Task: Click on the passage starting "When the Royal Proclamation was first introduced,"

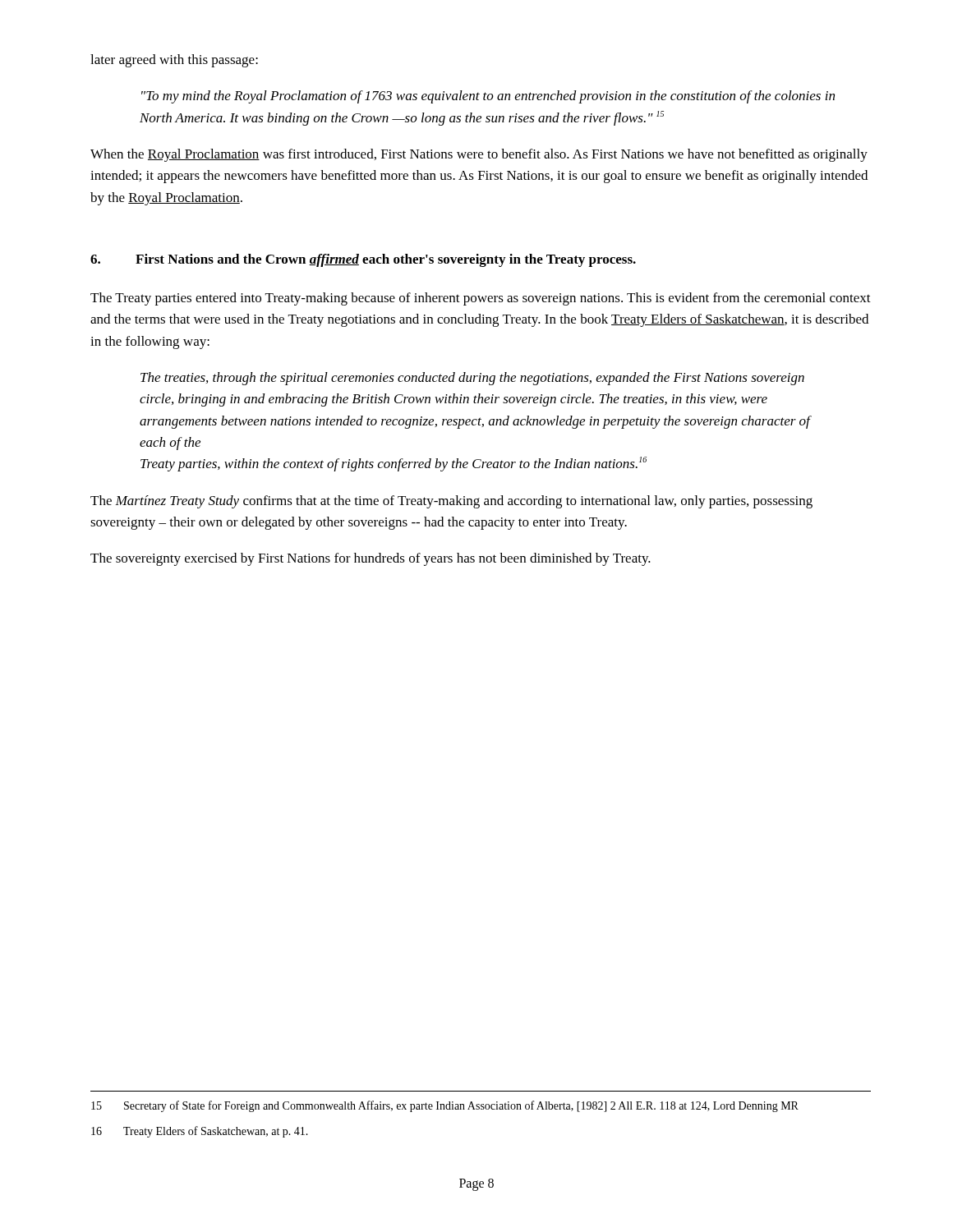Action: [479, 176]
